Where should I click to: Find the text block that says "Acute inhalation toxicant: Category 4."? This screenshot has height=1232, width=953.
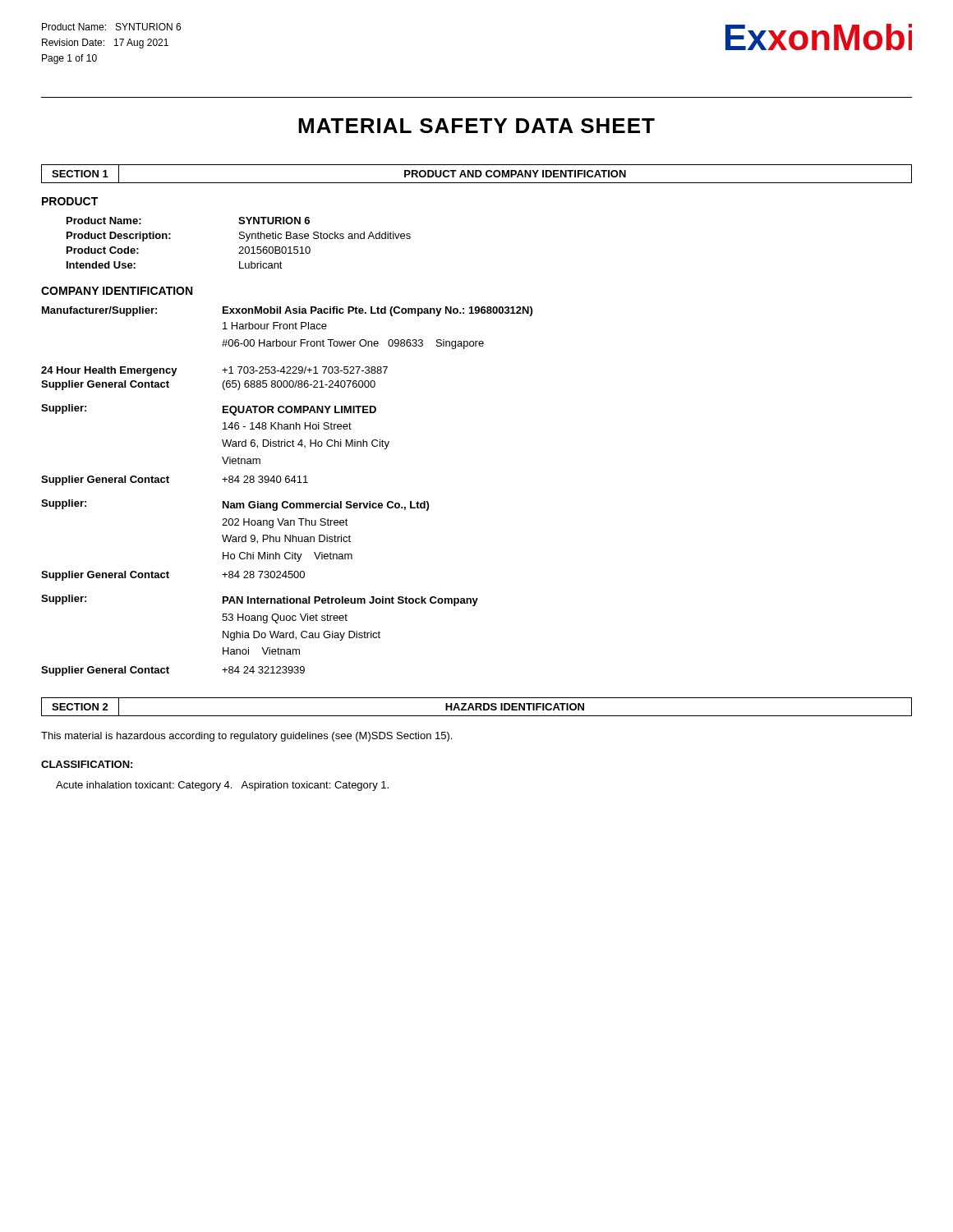point(223,785)
